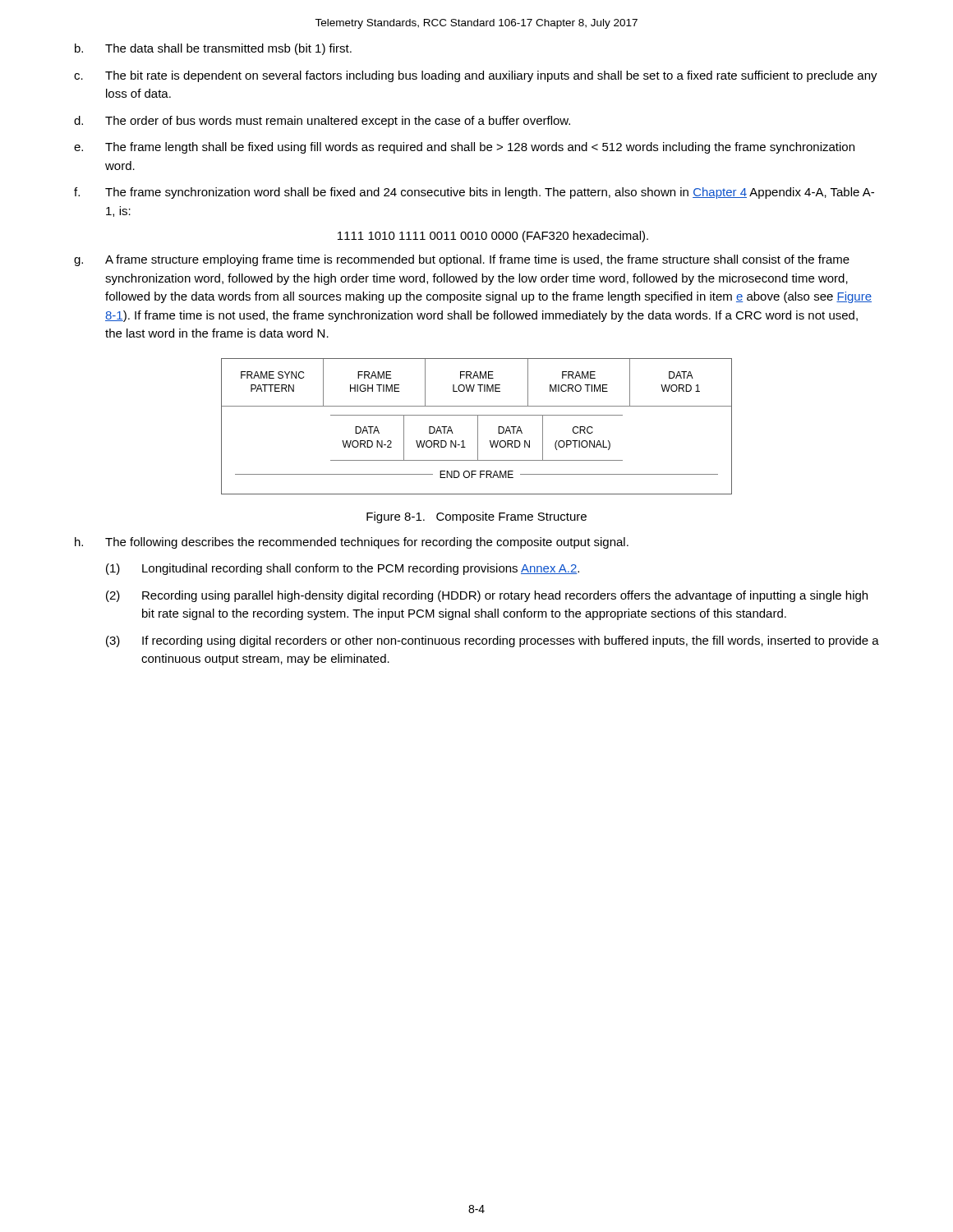
Task: Click on the region starting "(2) Recording using"
Action: 492,605
